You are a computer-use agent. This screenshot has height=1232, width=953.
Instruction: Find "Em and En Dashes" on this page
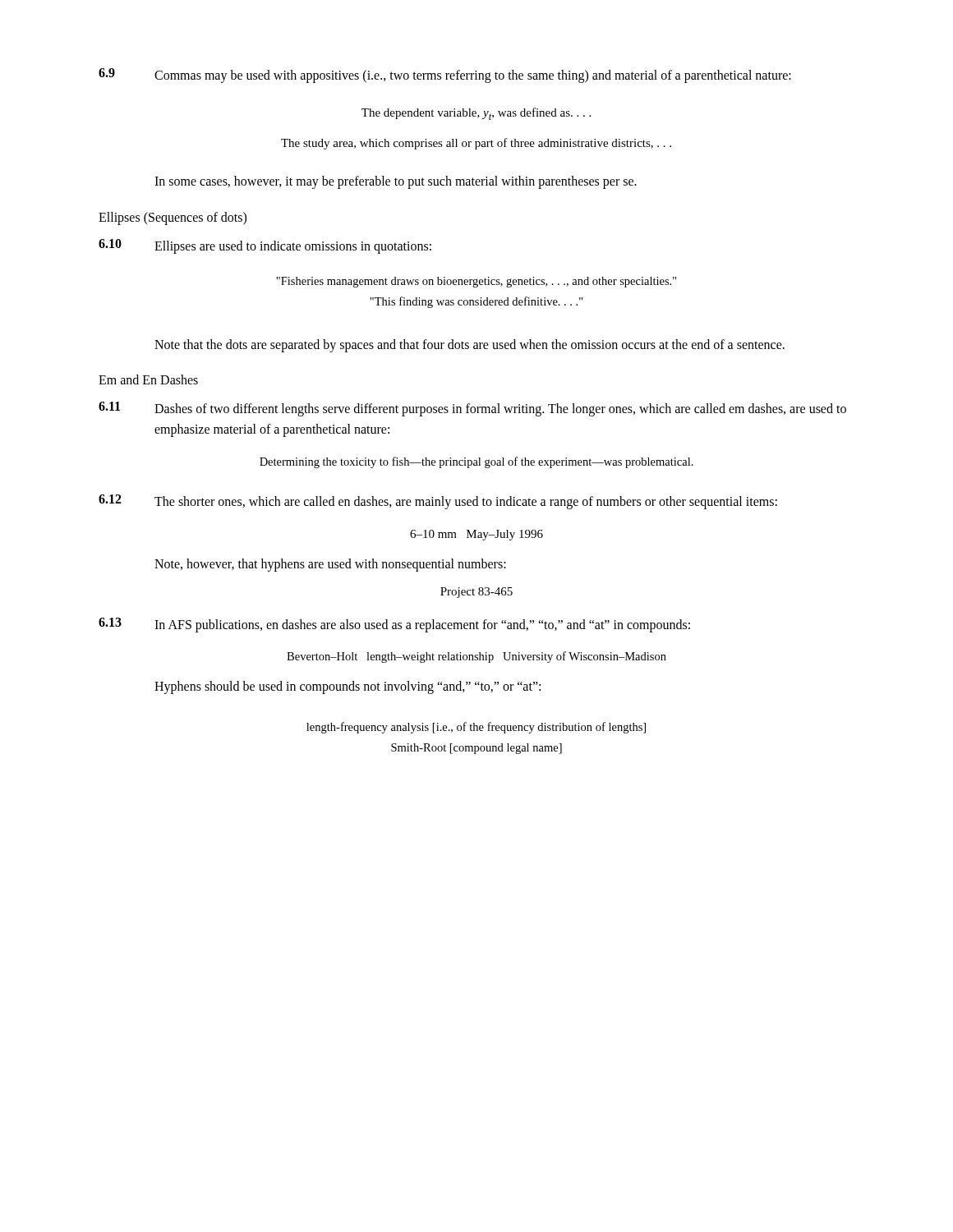click(x=148, y=380)
